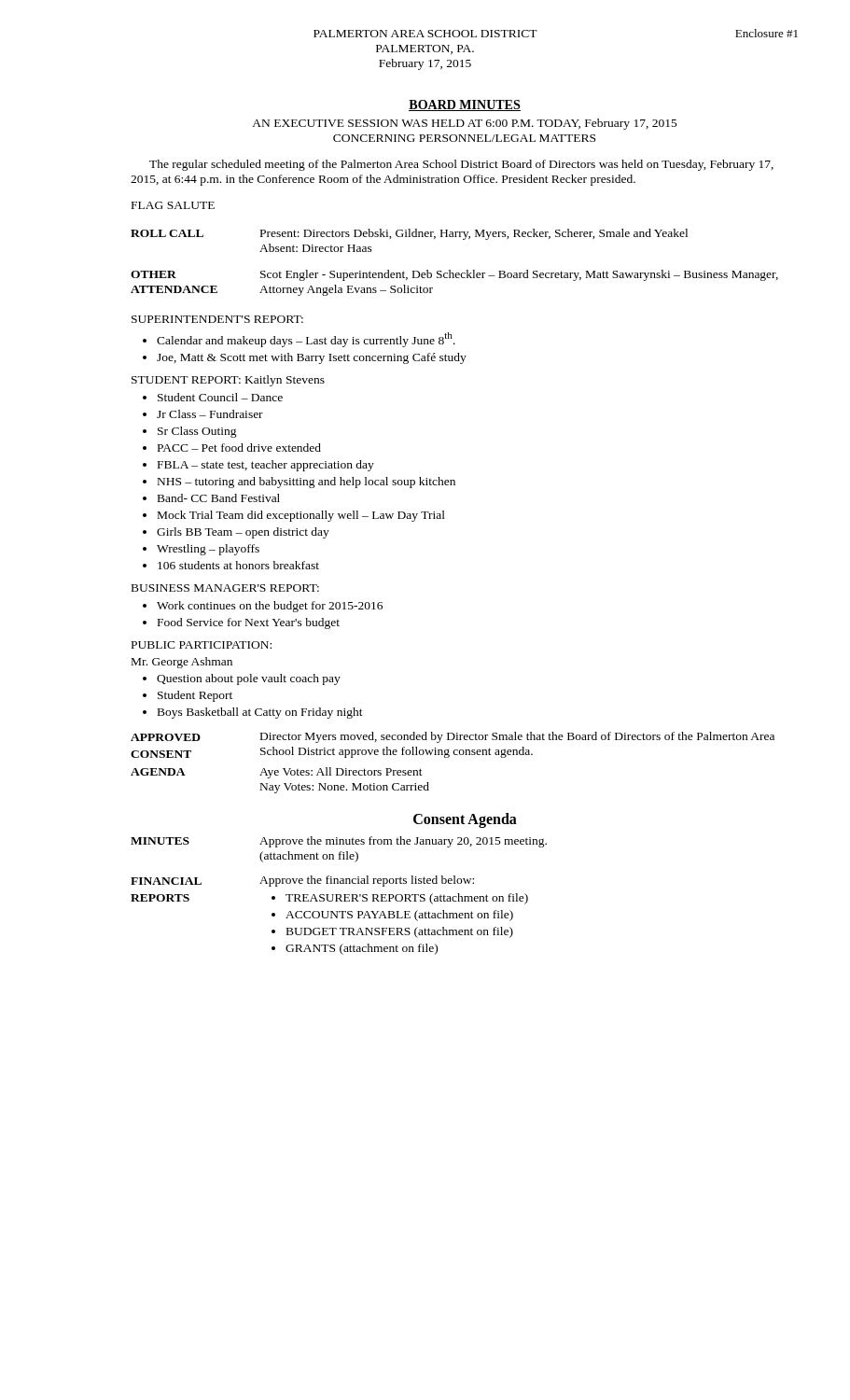Click where it says "Work continues on the budget for 2015-2016"
The width and height of the screenshot is (850, 1400).
pos(270,605)
